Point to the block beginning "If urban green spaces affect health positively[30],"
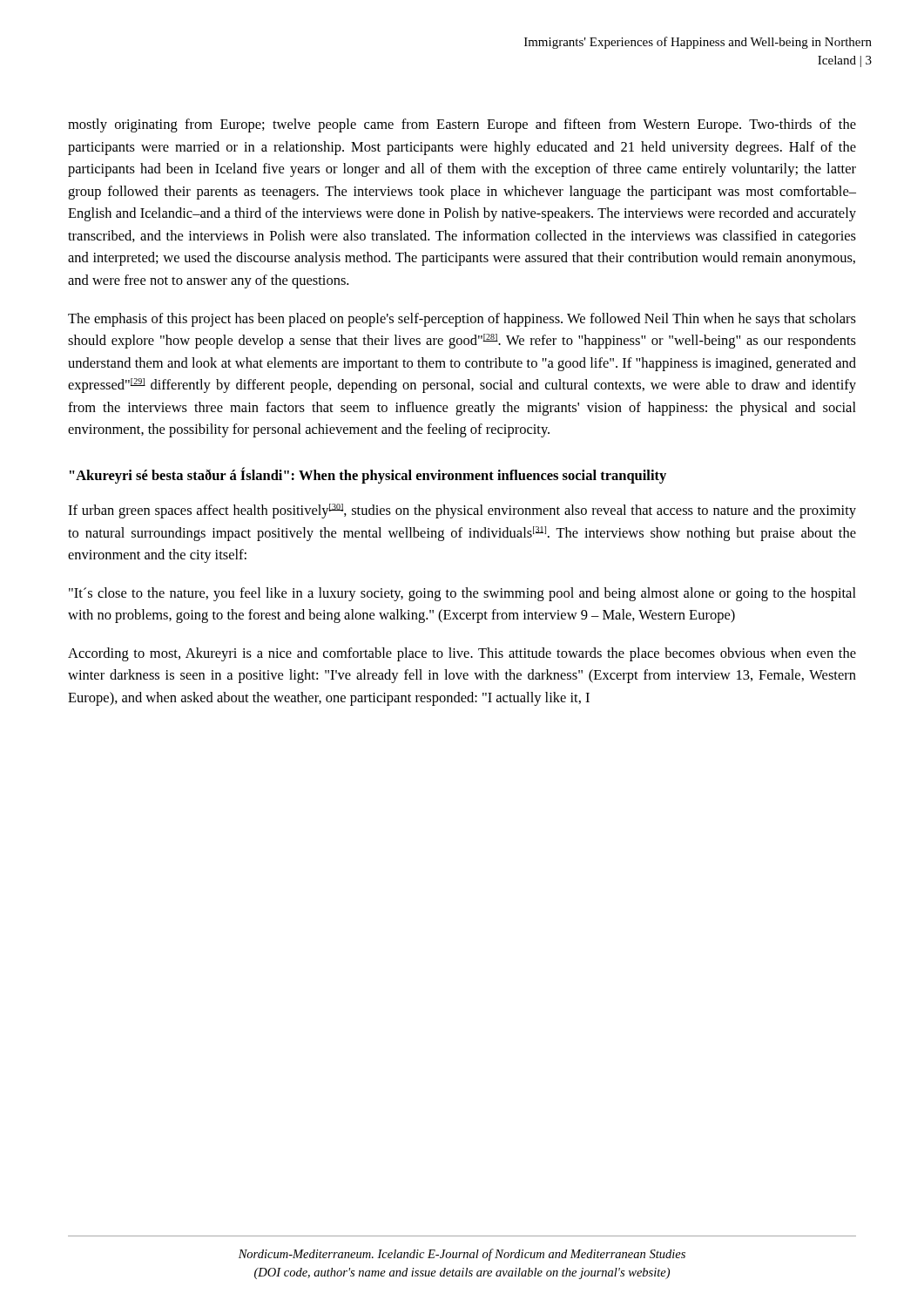 tap(462, 533)
